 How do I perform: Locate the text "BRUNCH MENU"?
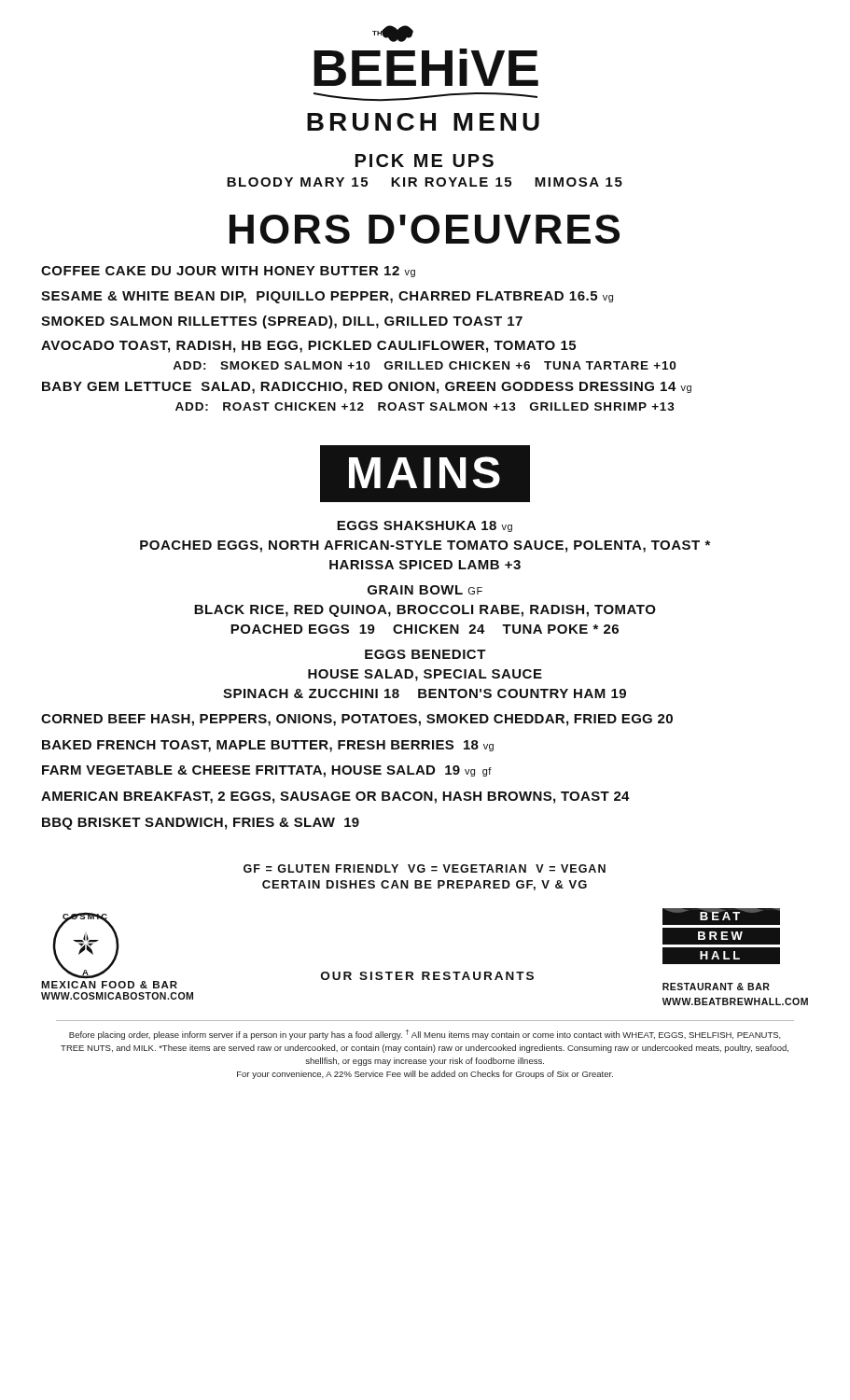425,122
